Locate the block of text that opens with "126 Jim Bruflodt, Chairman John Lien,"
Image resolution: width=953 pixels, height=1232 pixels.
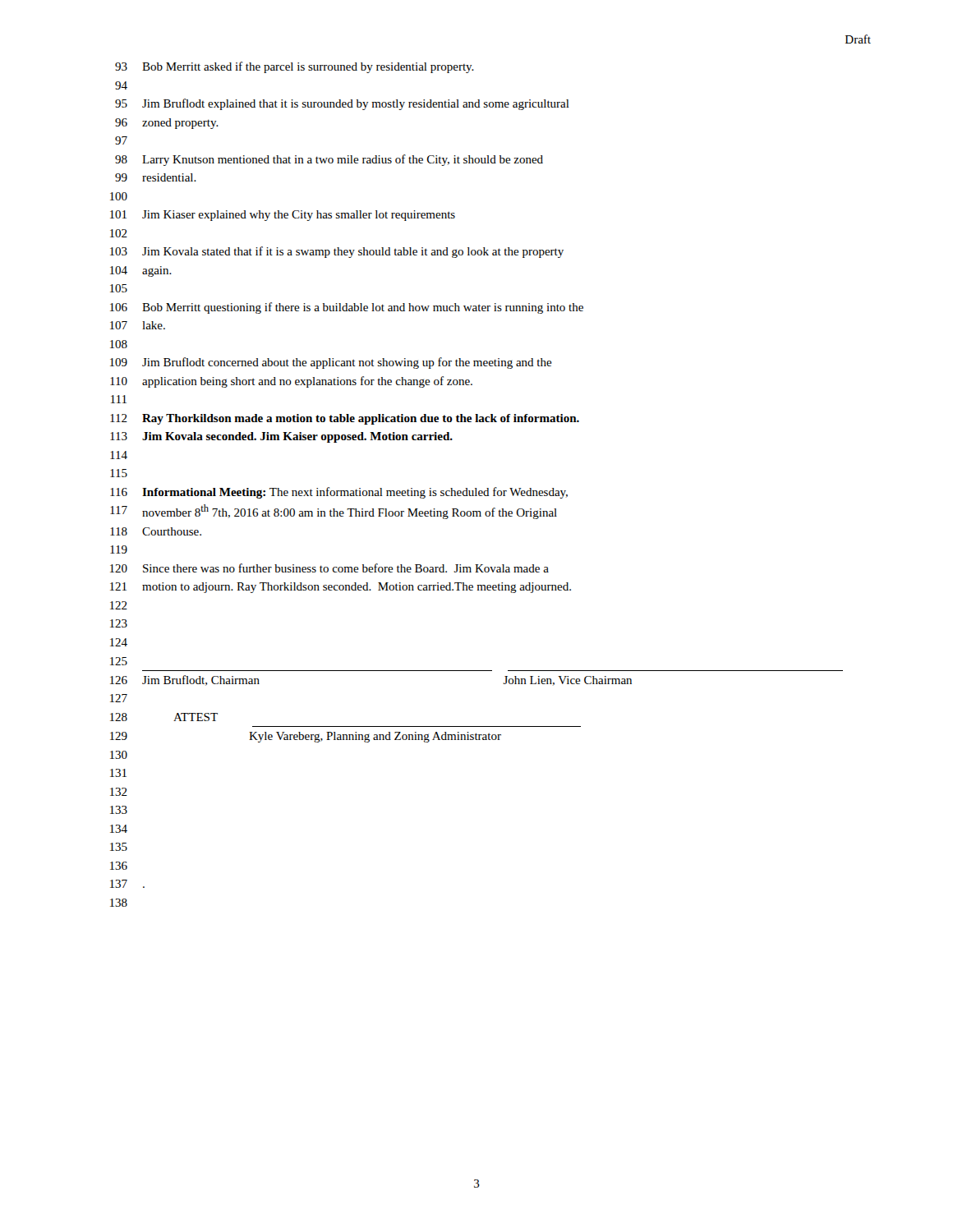click(476, 680)
